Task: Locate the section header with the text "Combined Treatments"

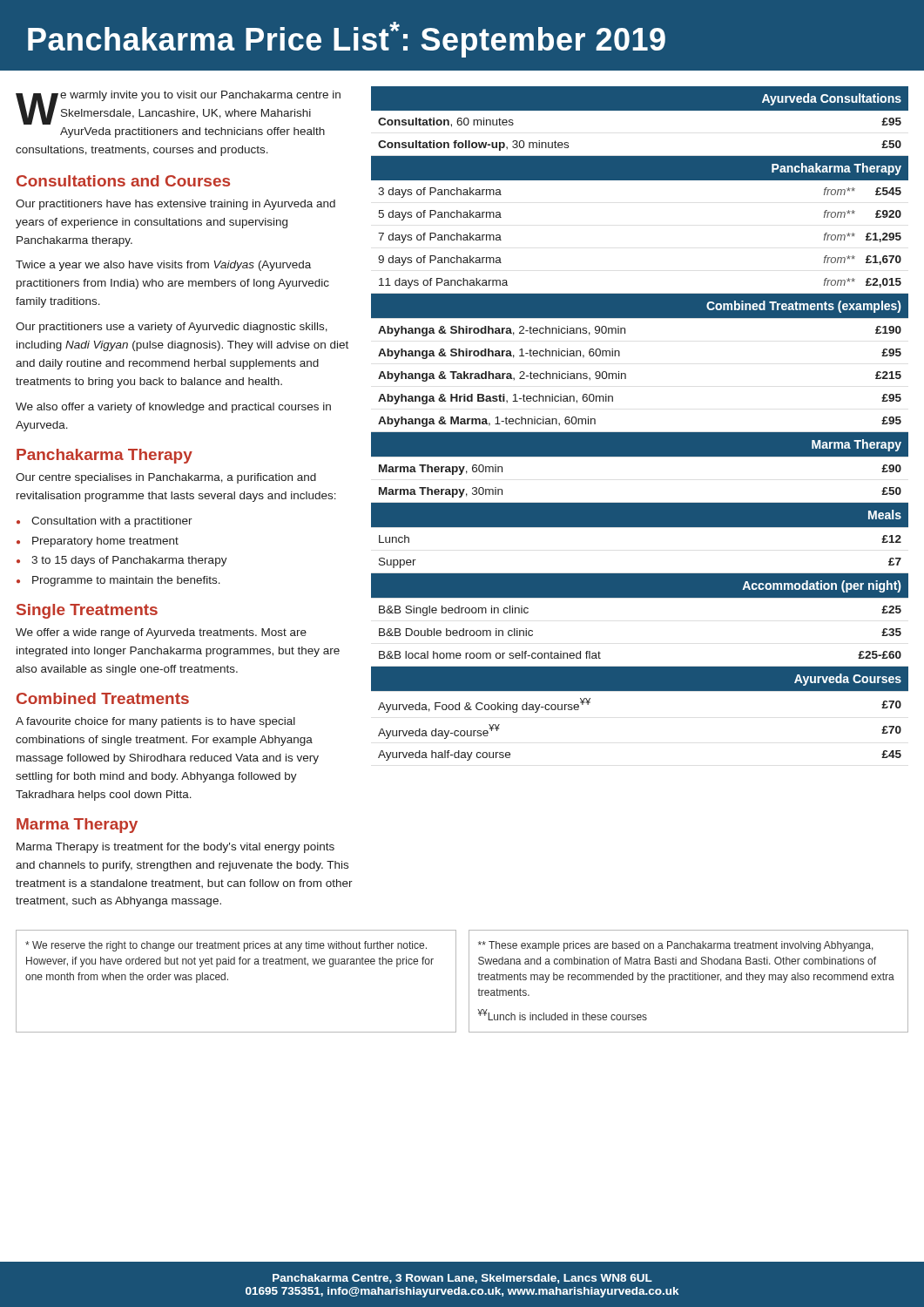Action: tap(103, 698)
